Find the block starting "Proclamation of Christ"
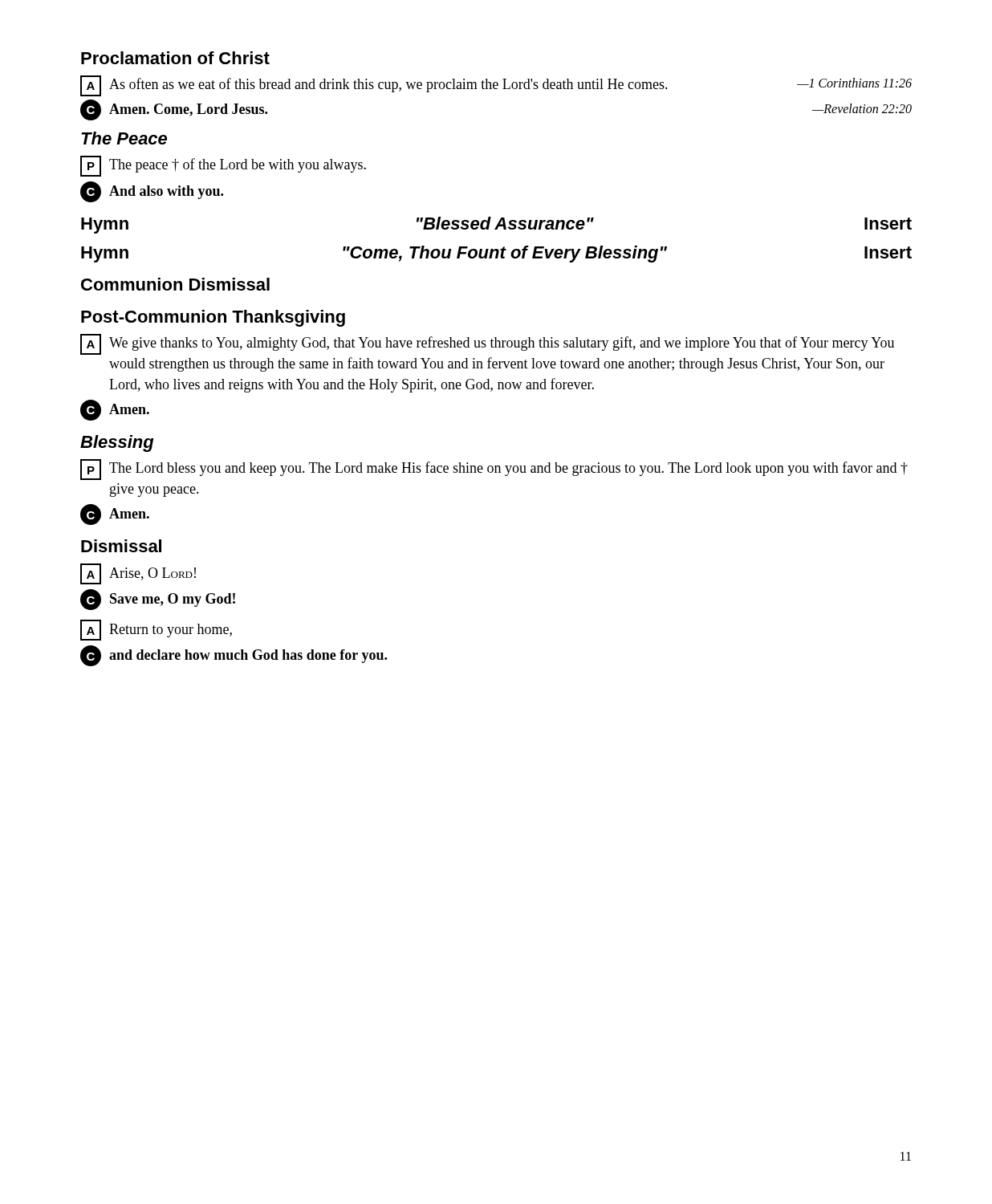The height and width of the screenshot is (1204, 992). coord(175,58)
